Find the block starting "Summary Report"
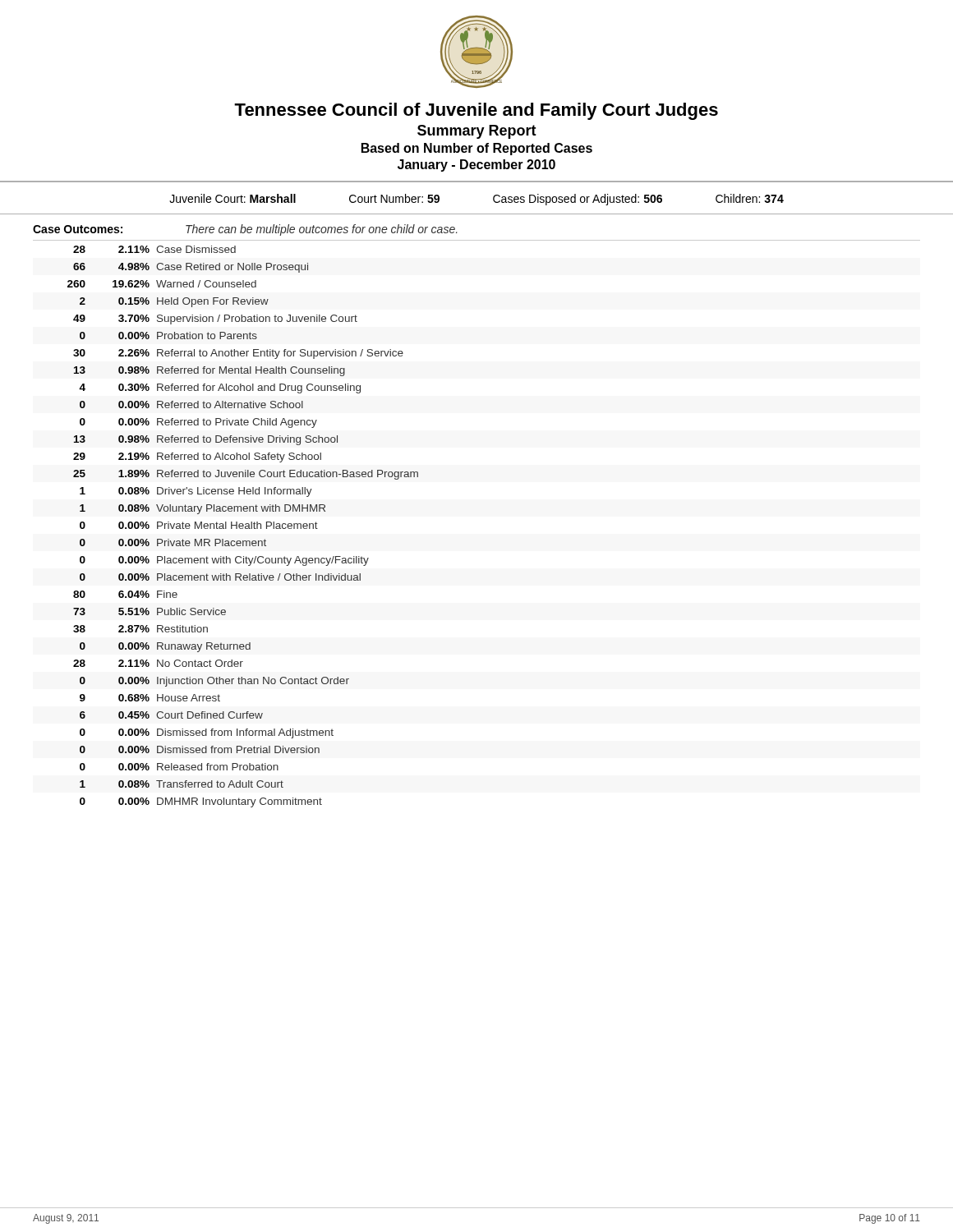The image size is (953, 1232). click(x=476, y=131)
